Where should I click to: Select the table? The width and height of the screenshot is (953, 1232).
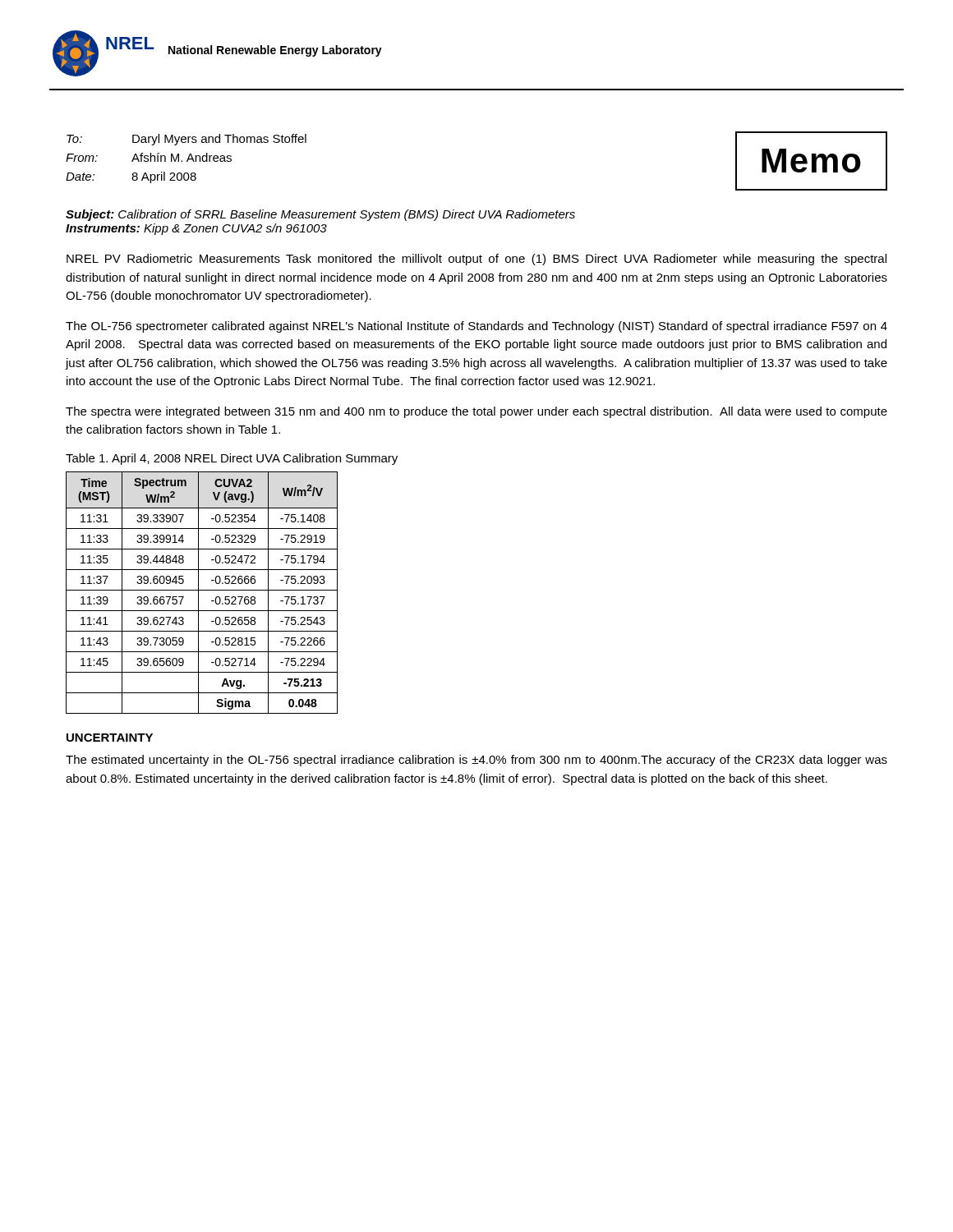pyautogui.click(x=476, y=592)
